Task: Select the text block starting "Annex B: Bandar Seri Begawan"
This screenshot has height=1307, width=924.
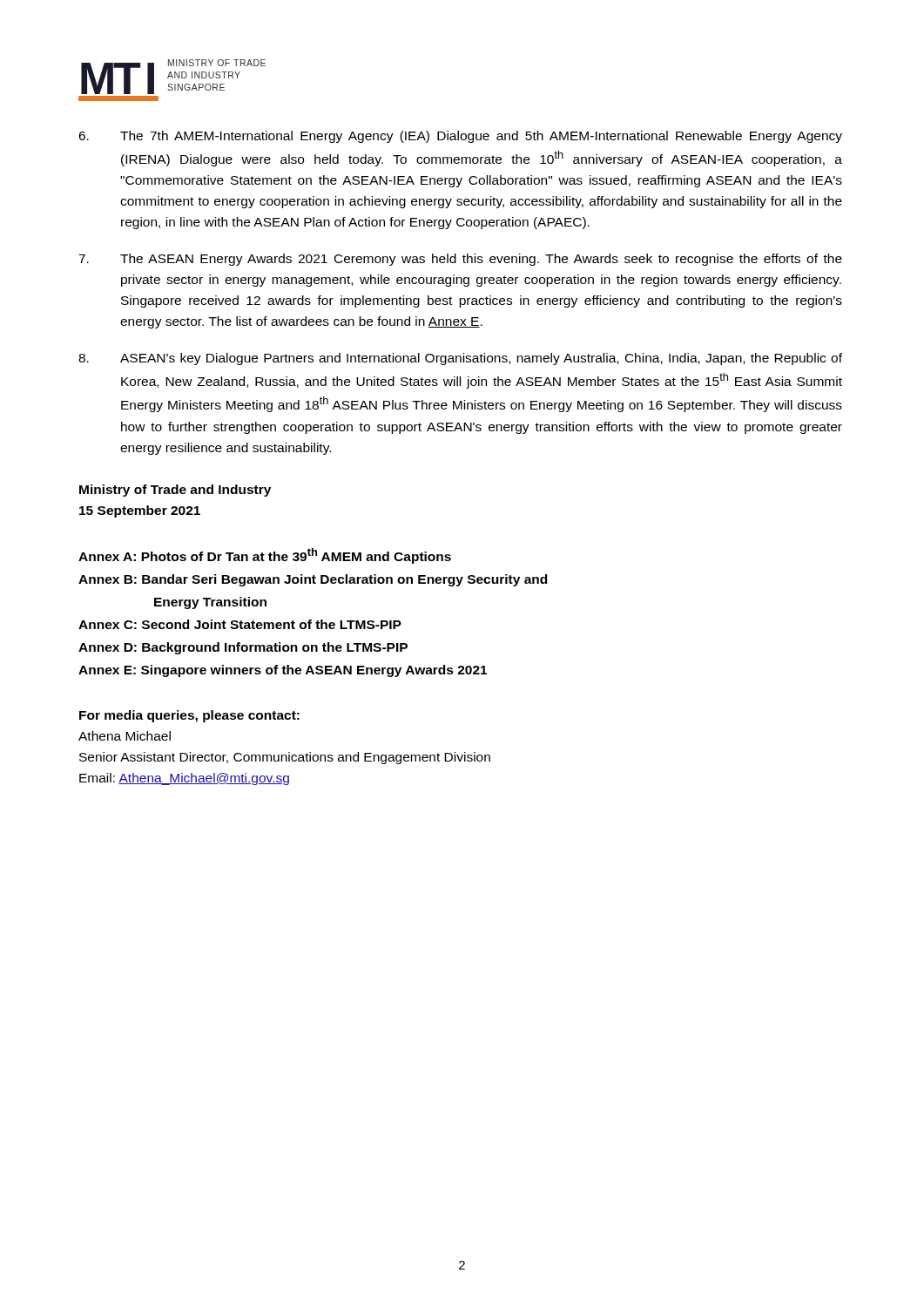Action: click(313, 579)
